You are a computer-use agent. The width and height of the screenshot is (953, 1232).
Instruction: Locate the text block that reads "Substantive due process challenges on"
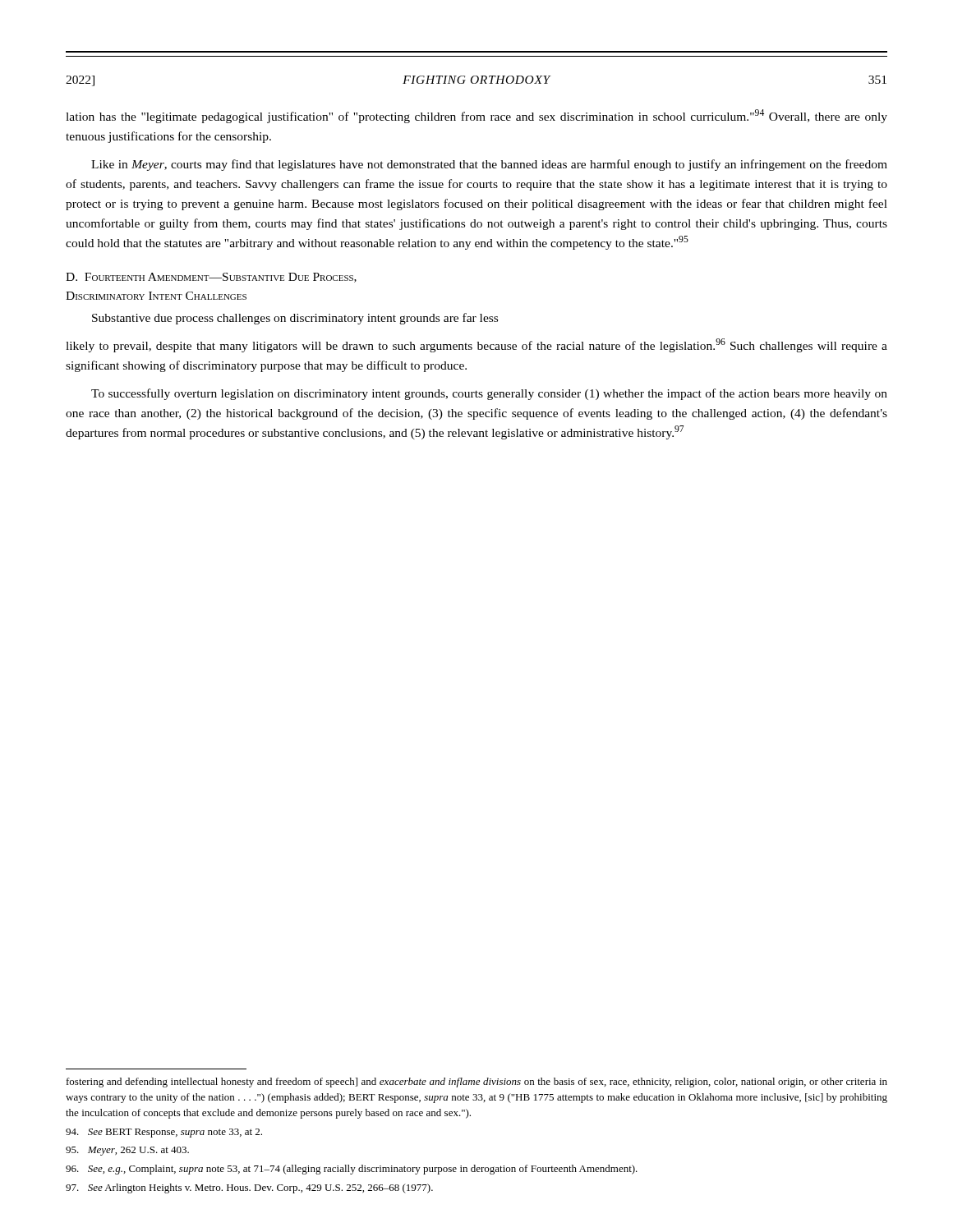click(x=476, y=342)
